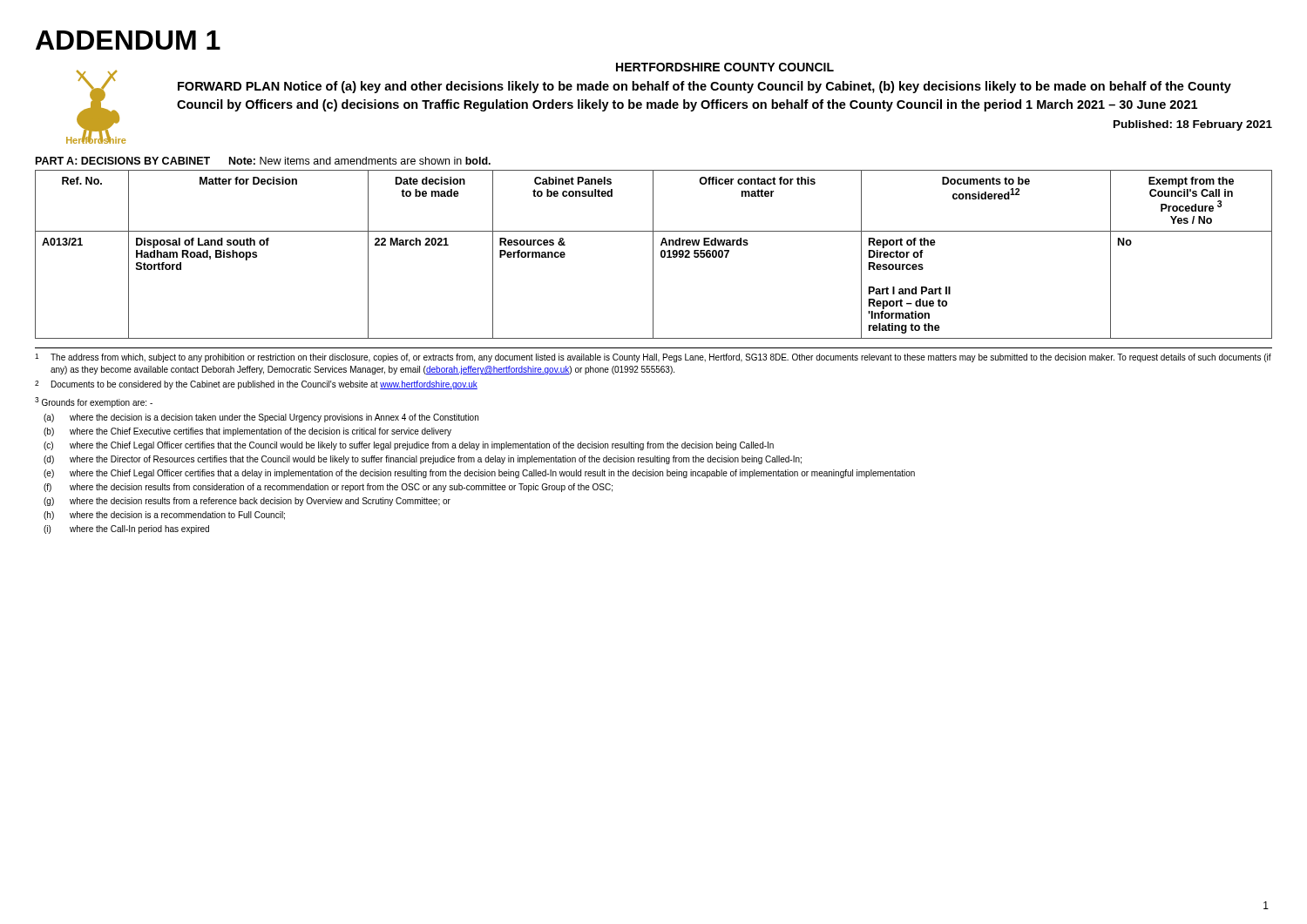
Task: Locate the block of text that opens with "FORWARD PLAN Notice of (a) key"
Action: (704, 95)
